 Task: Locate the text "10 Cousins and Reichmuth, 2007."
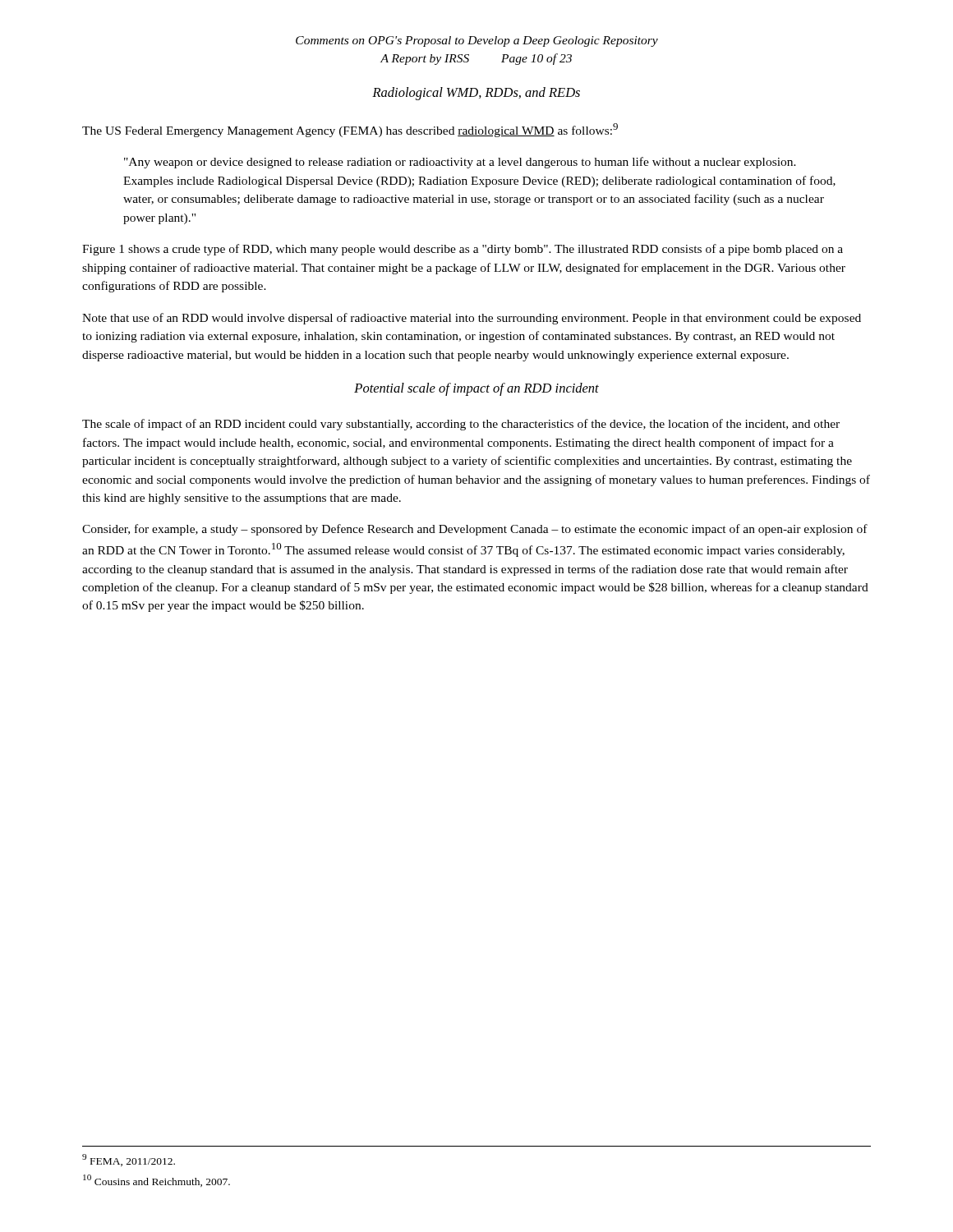tap(156, 1180)
